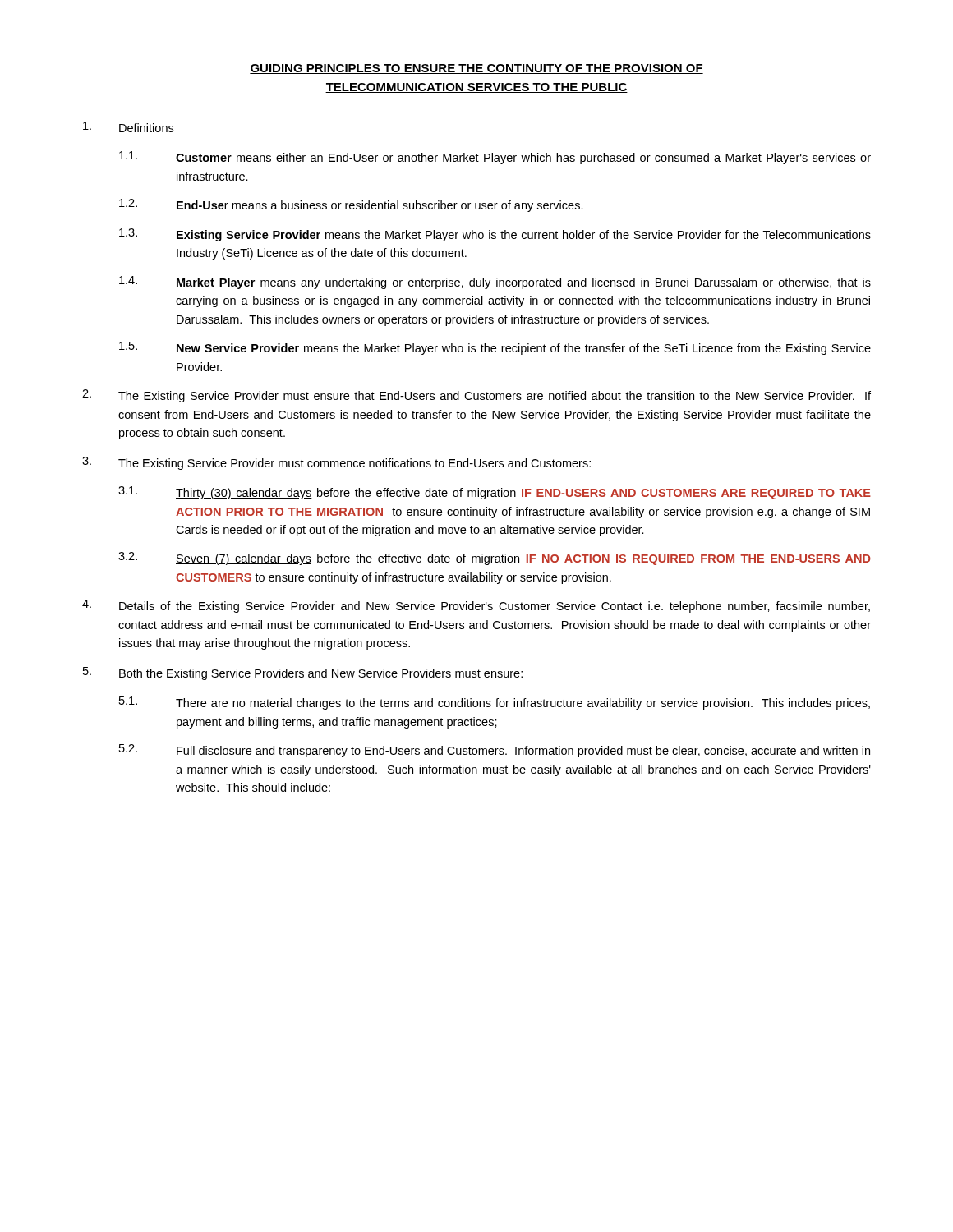Select the title
Screen dimensions: 1232x953
[476, 78]
